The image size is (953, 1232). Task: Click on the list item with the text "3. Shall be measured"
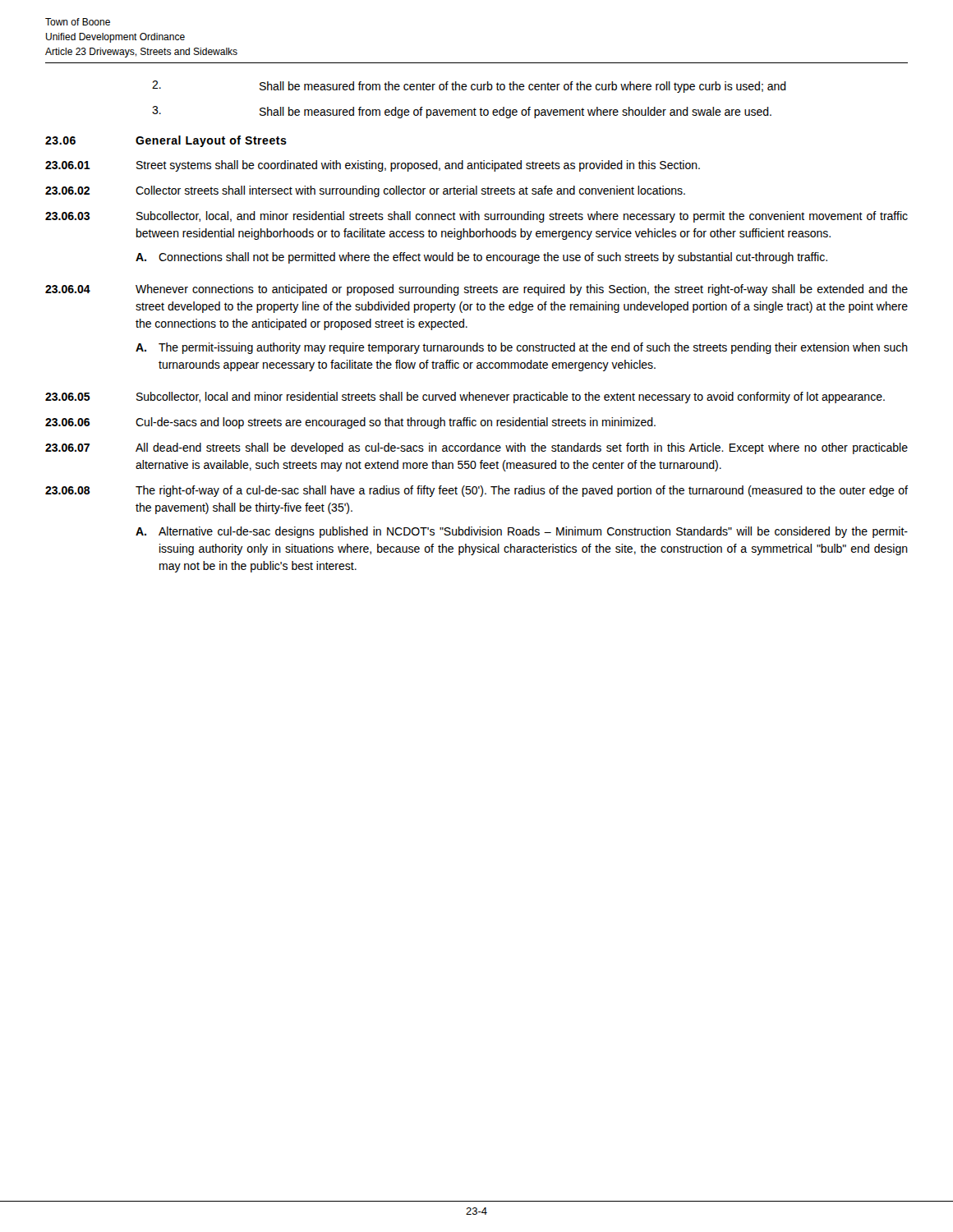point(476,112)
